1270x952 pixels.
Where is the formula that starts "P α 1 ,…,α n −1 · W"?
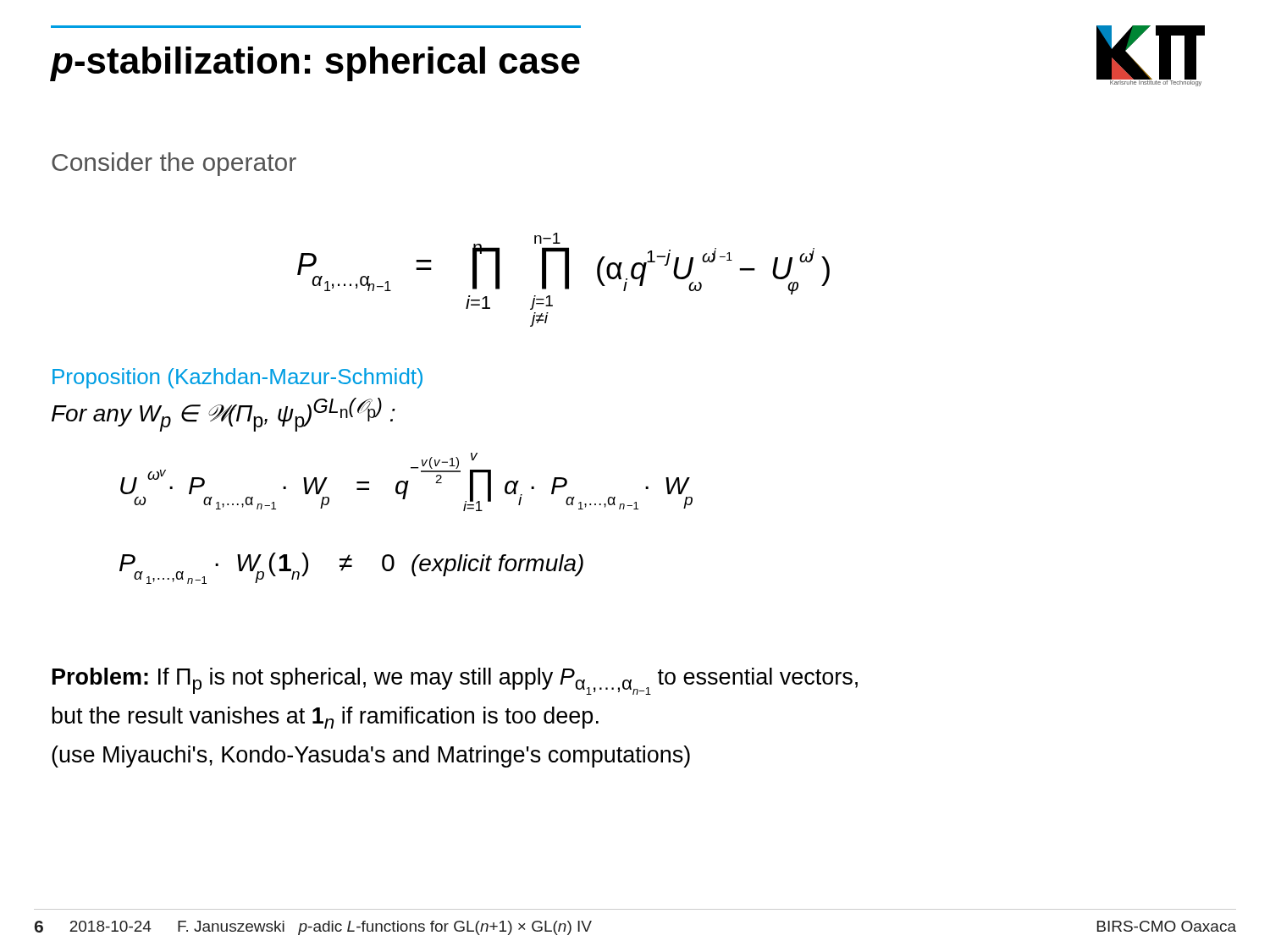click(x=415, y=561)
